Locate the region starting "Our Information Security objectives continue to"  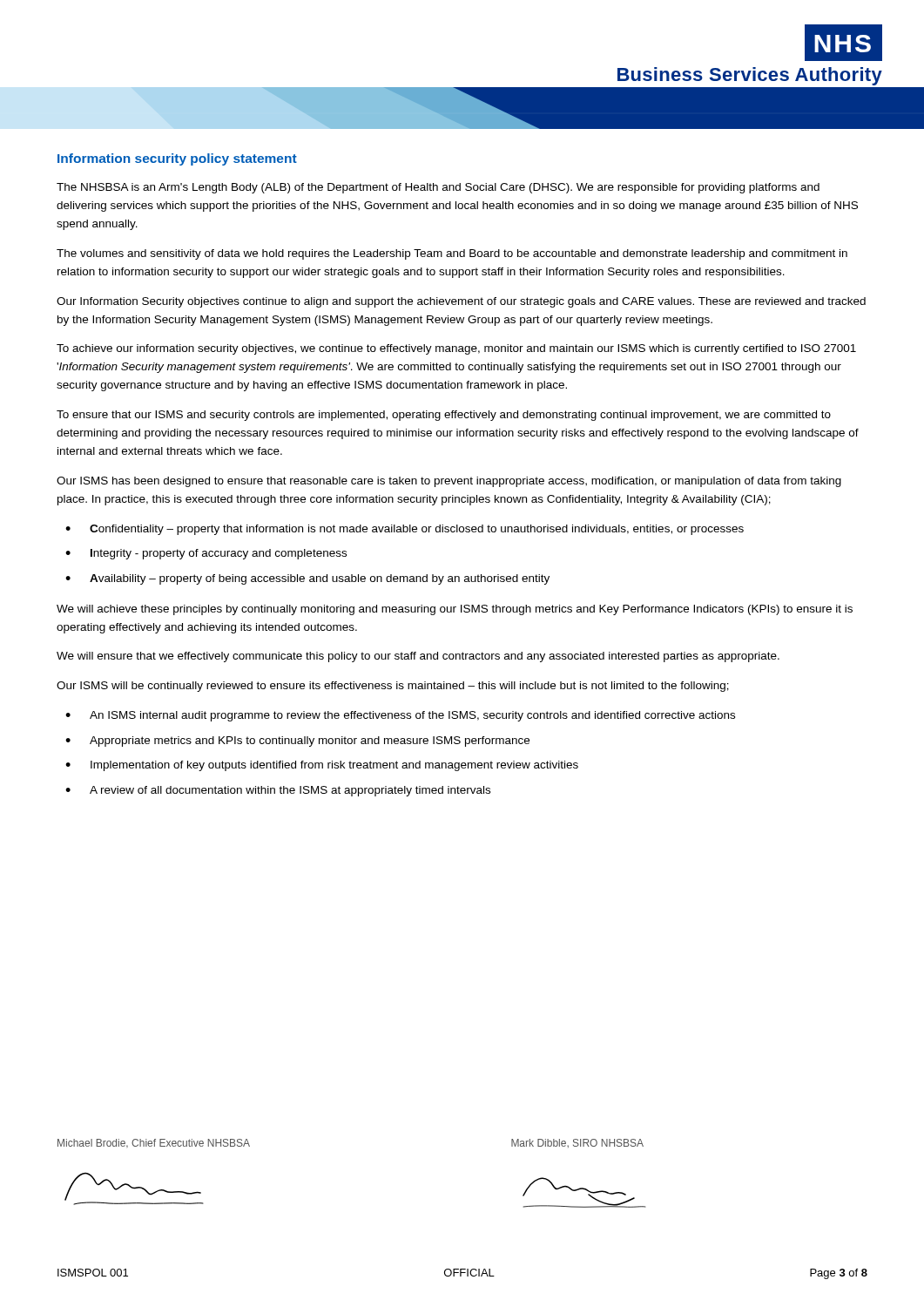(461, 310)
